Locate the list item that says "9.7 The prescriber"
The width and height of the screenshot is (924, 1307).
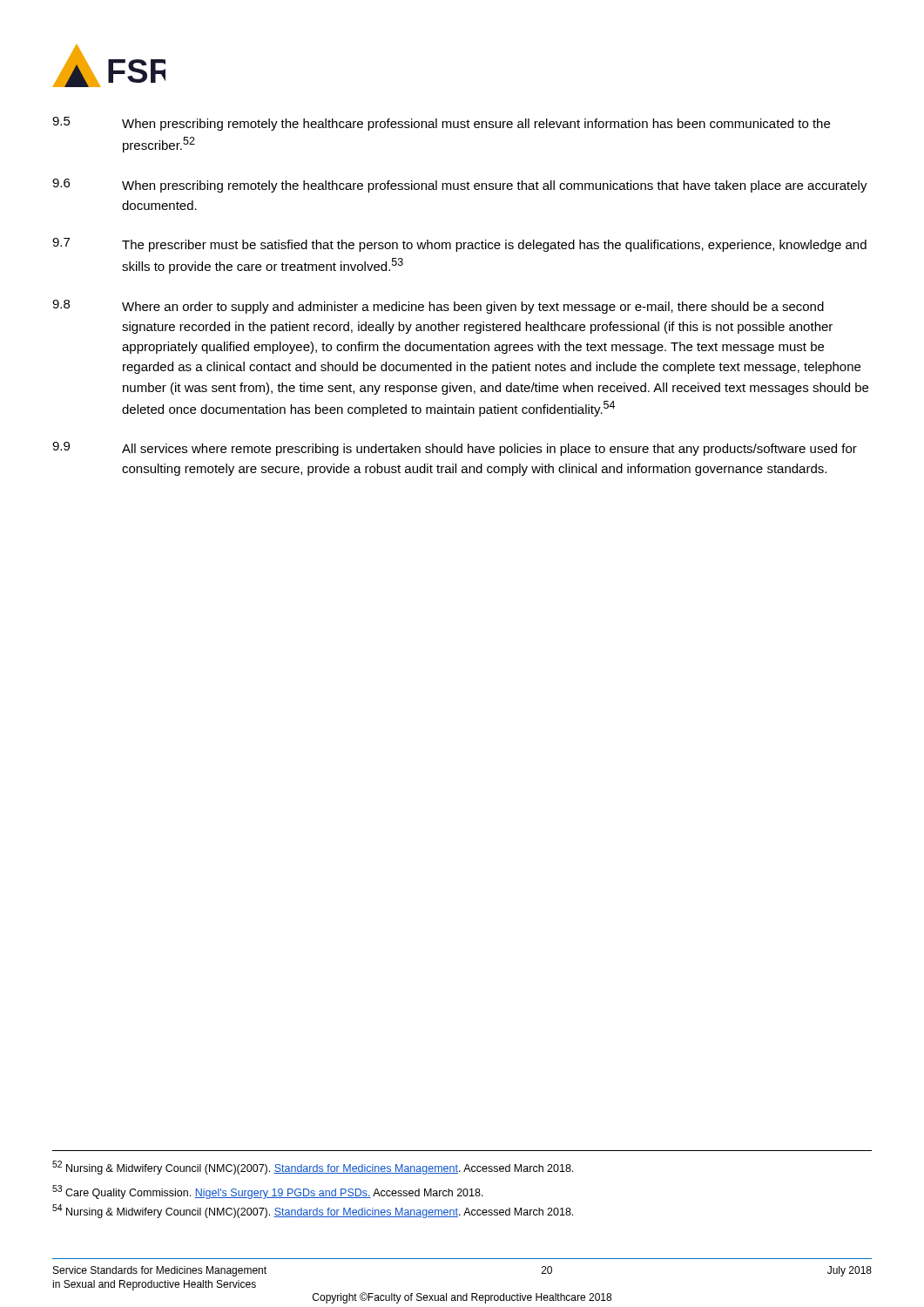pyautogui.click(x=462, y=256)
